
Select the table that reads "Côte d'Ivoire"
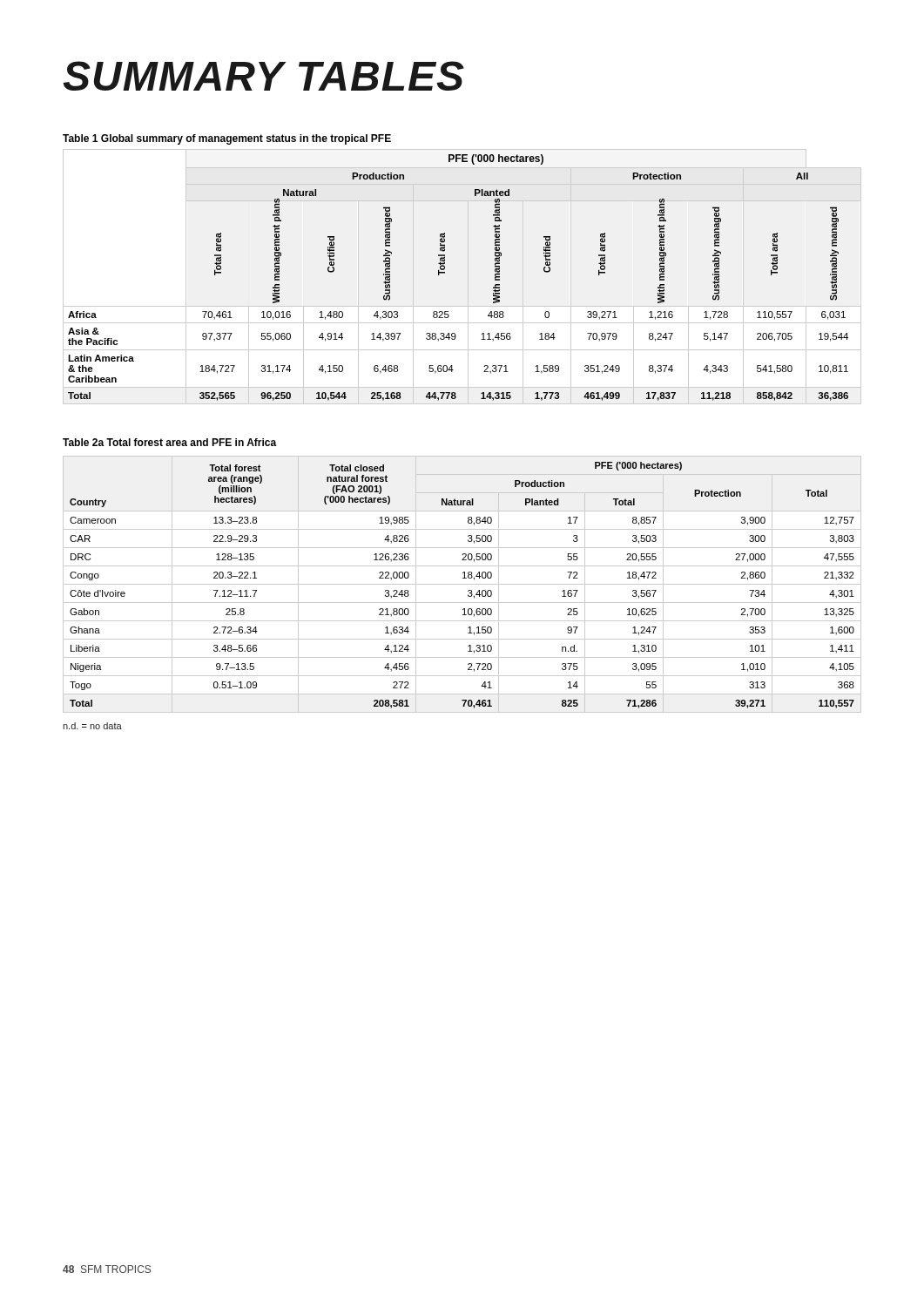coord(462,584)
